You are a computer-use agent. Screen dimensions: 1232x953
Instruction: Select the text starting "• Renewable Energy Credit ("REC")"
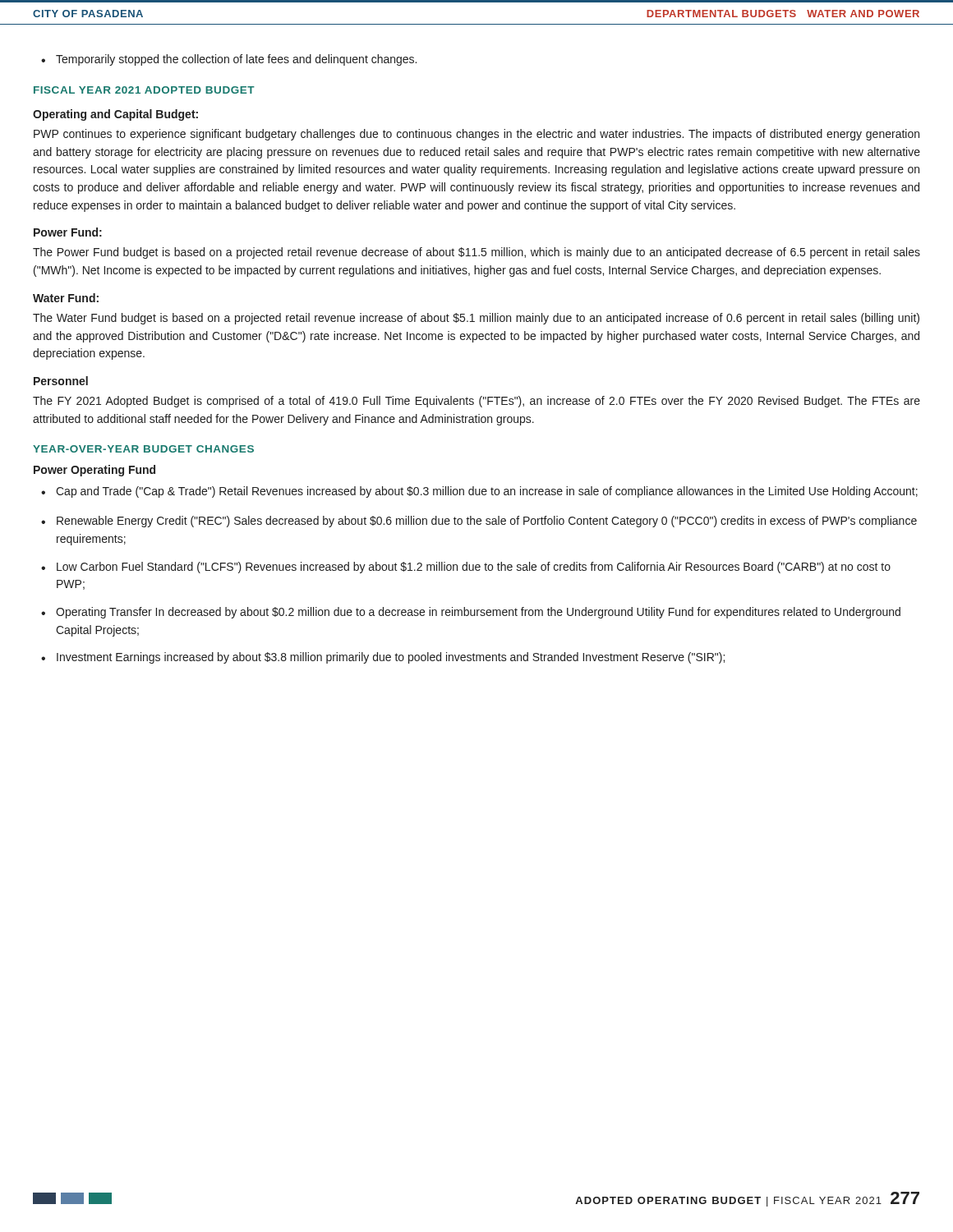[x=481, y=531]
